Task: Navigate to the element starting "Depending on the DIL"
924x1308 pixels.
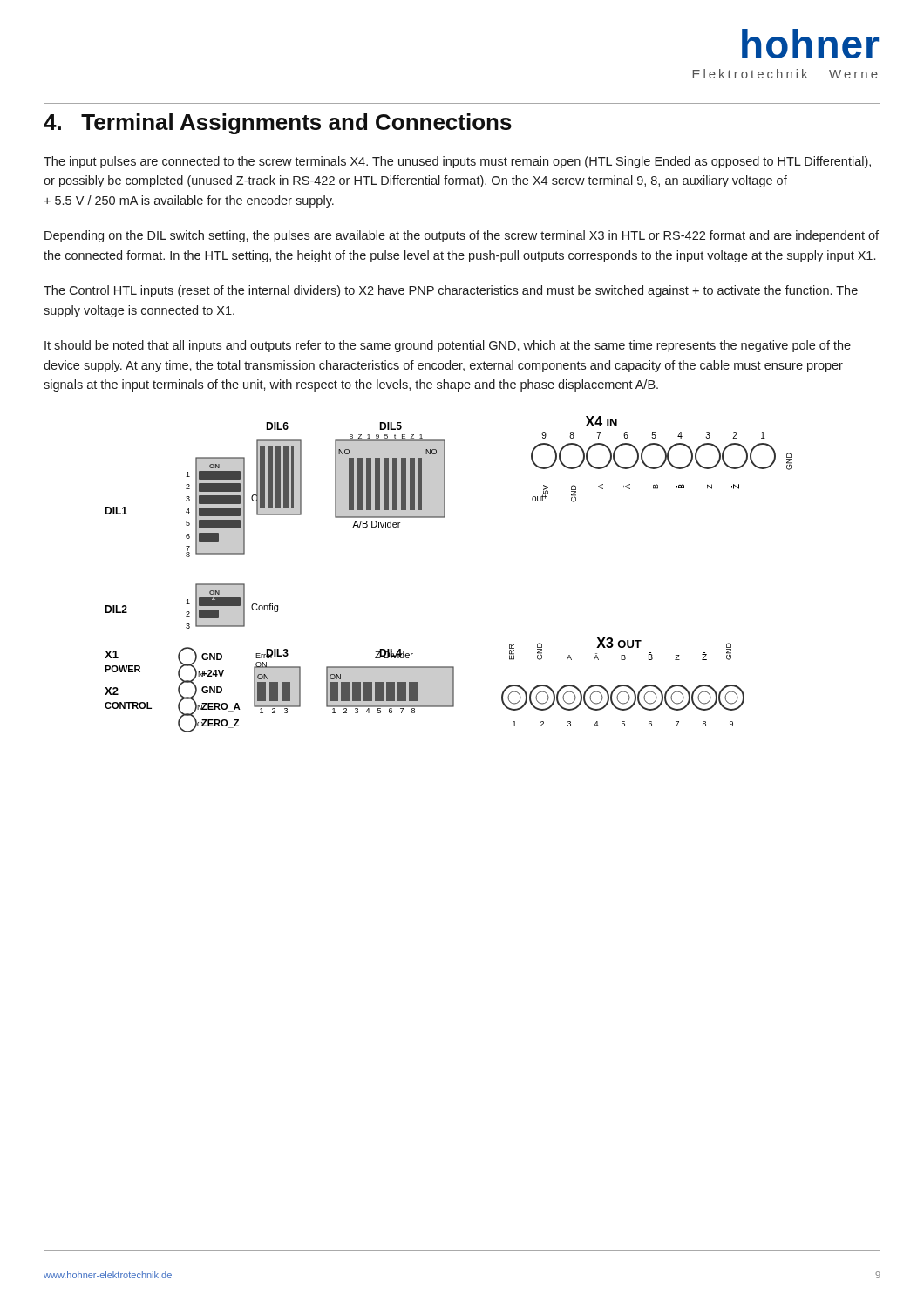Action: tap(461, 246)
